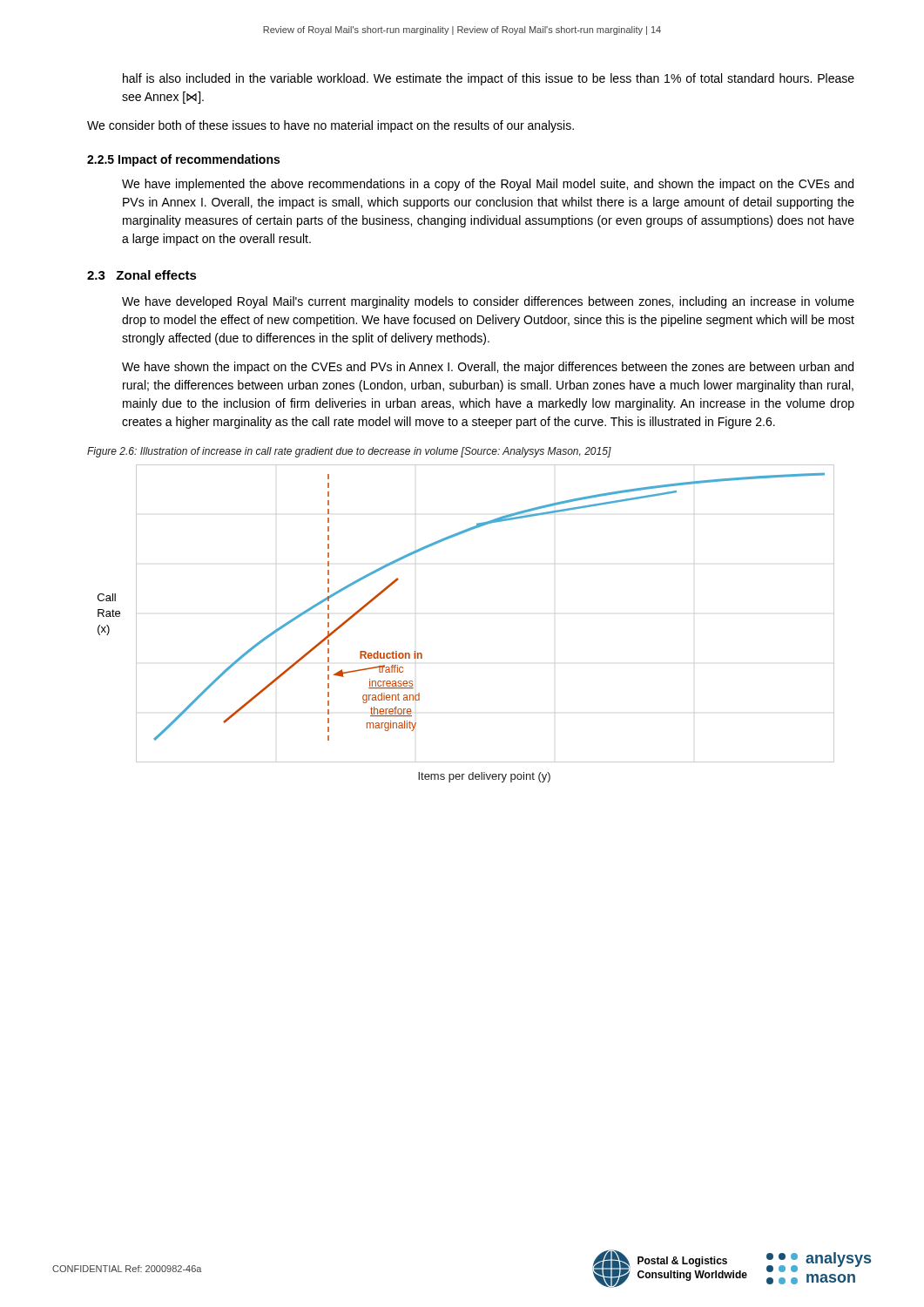Where is the passage that starts "We consider both of these issues to"?
The image size is (924, 1307).
pos(471,126)
